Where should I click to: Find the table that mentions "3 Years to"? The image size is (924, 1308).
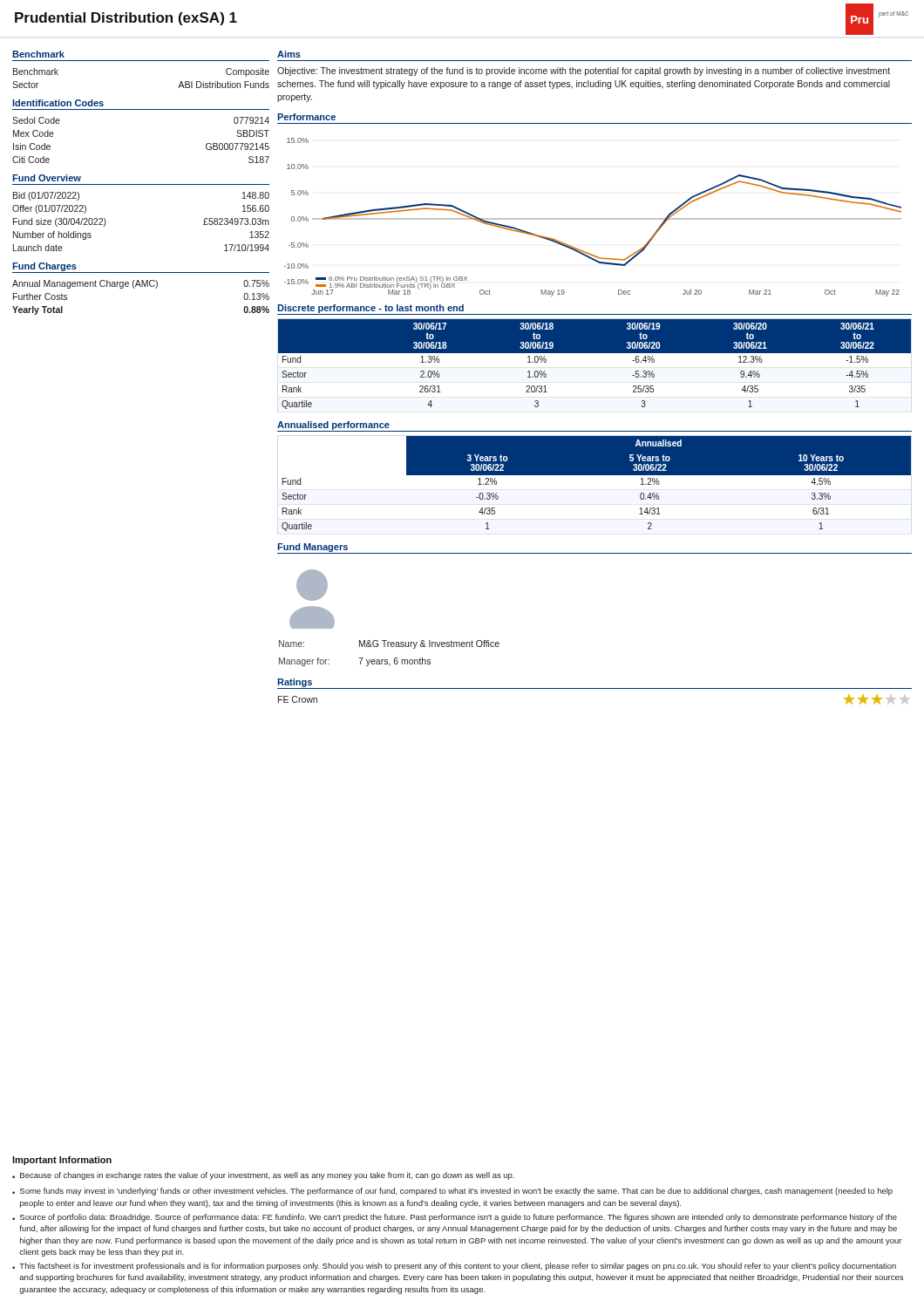[x=595, y=484]
